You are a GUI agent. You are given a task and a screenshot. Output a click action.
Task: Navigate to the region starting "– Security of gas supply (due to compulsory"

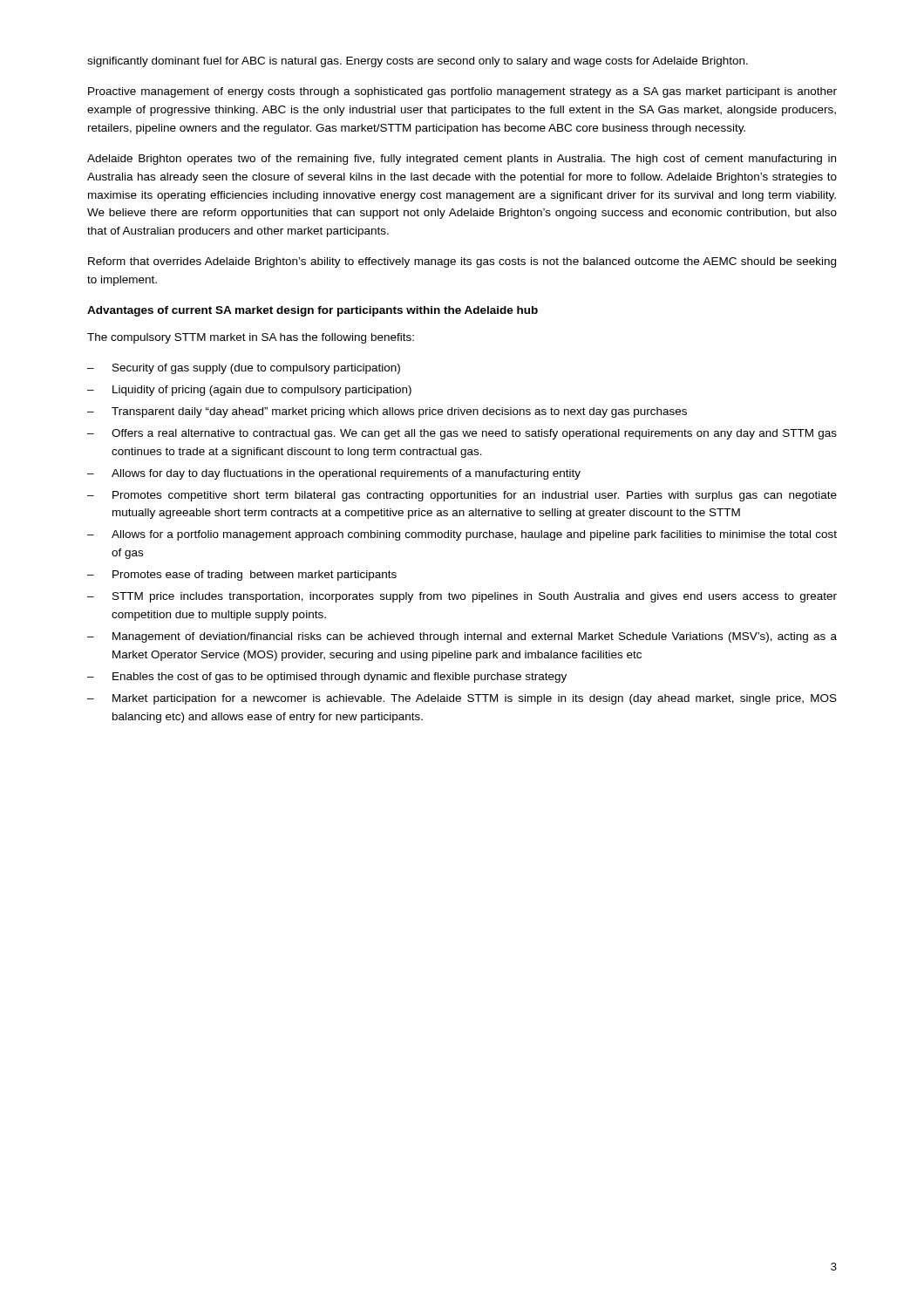[244, 369]
